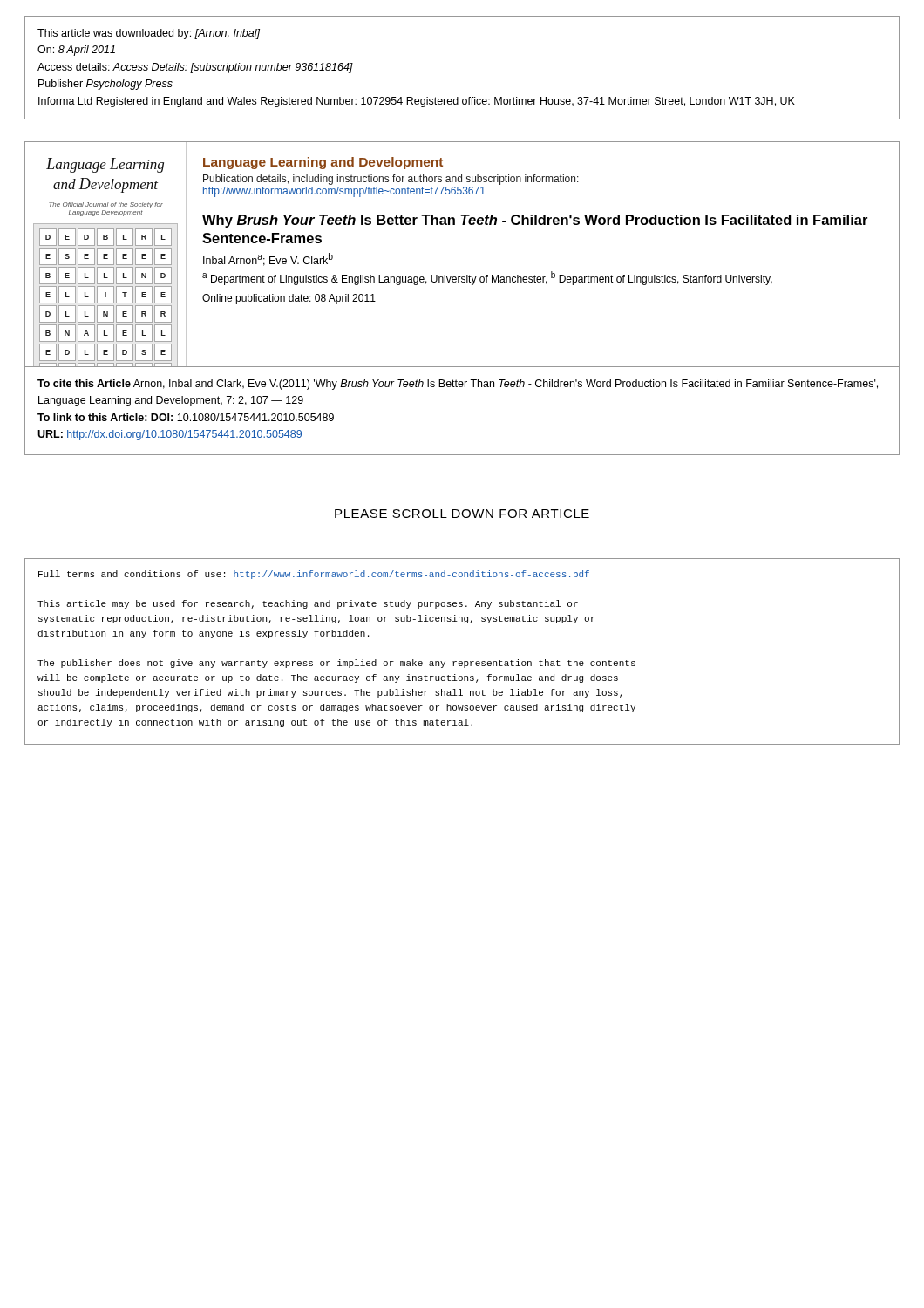Select the title that says "PLEASE SCROLL DOWN"
The height and width of the screenshot is (1308, 924).
coord(462,513)
